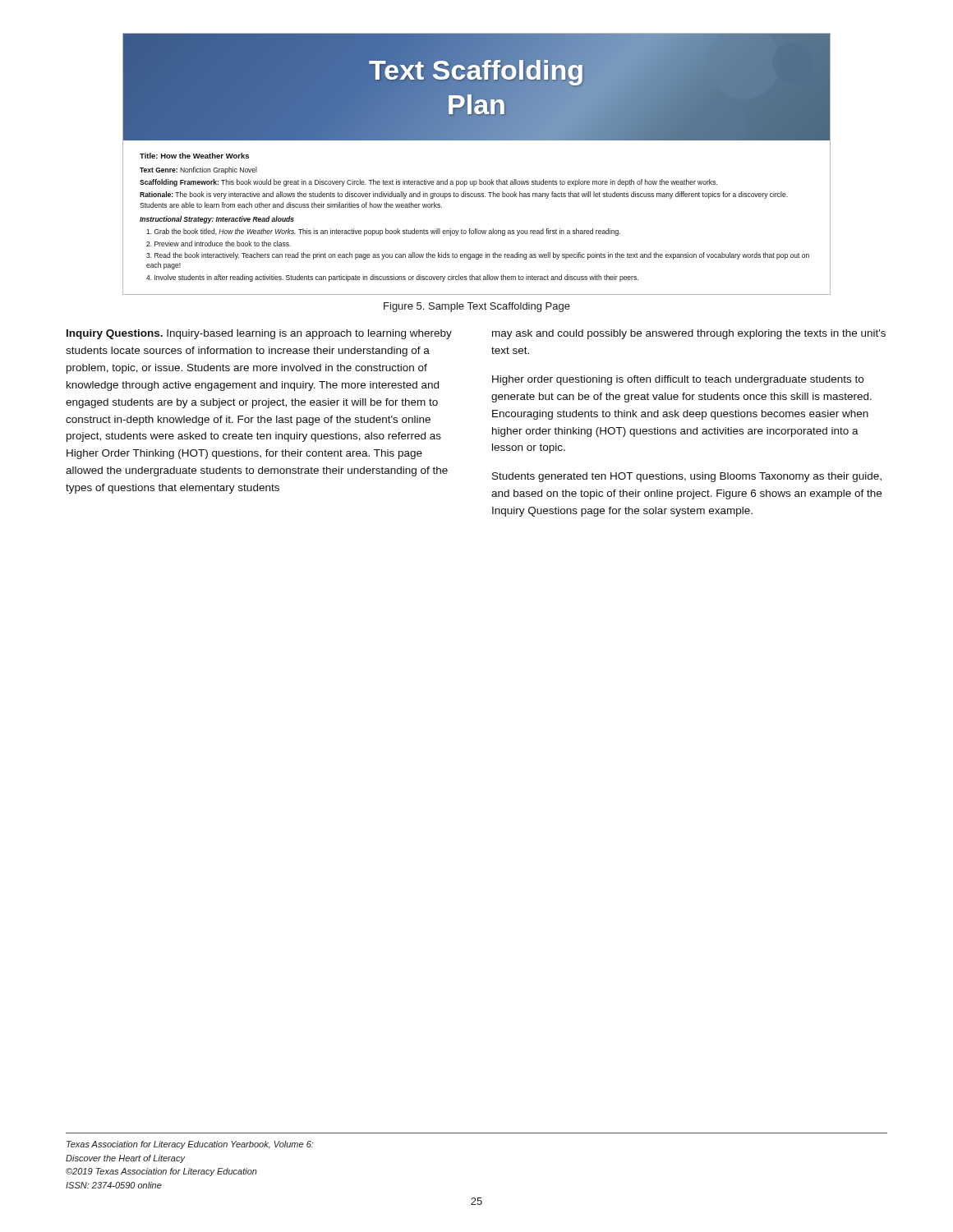Click the screenshot
953x1232 pixels.
pyautogui.click(x=476, y=164)
